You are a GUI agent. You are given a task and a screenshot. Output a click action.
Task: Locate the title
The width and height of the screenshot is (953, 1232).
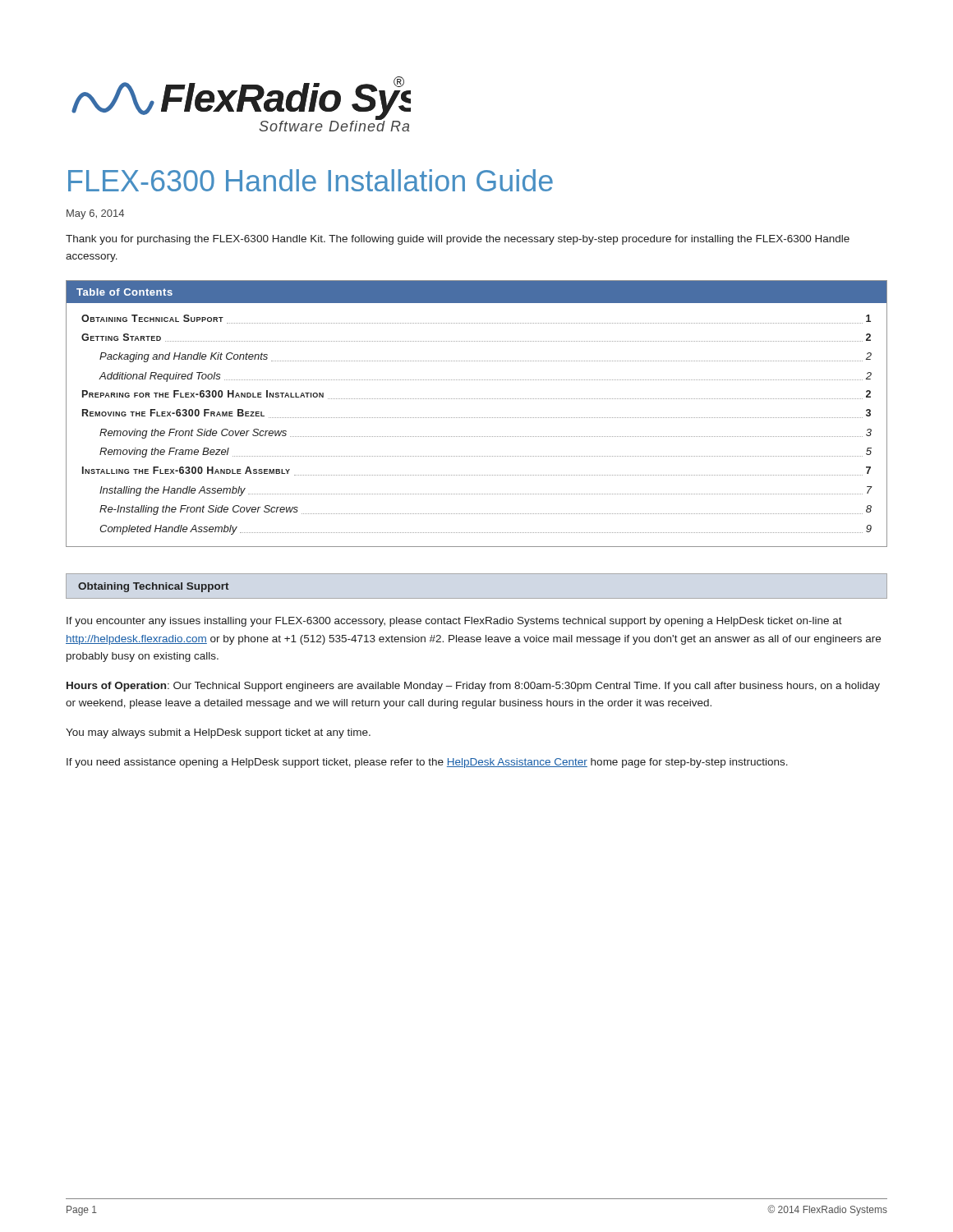click(310, 181)
